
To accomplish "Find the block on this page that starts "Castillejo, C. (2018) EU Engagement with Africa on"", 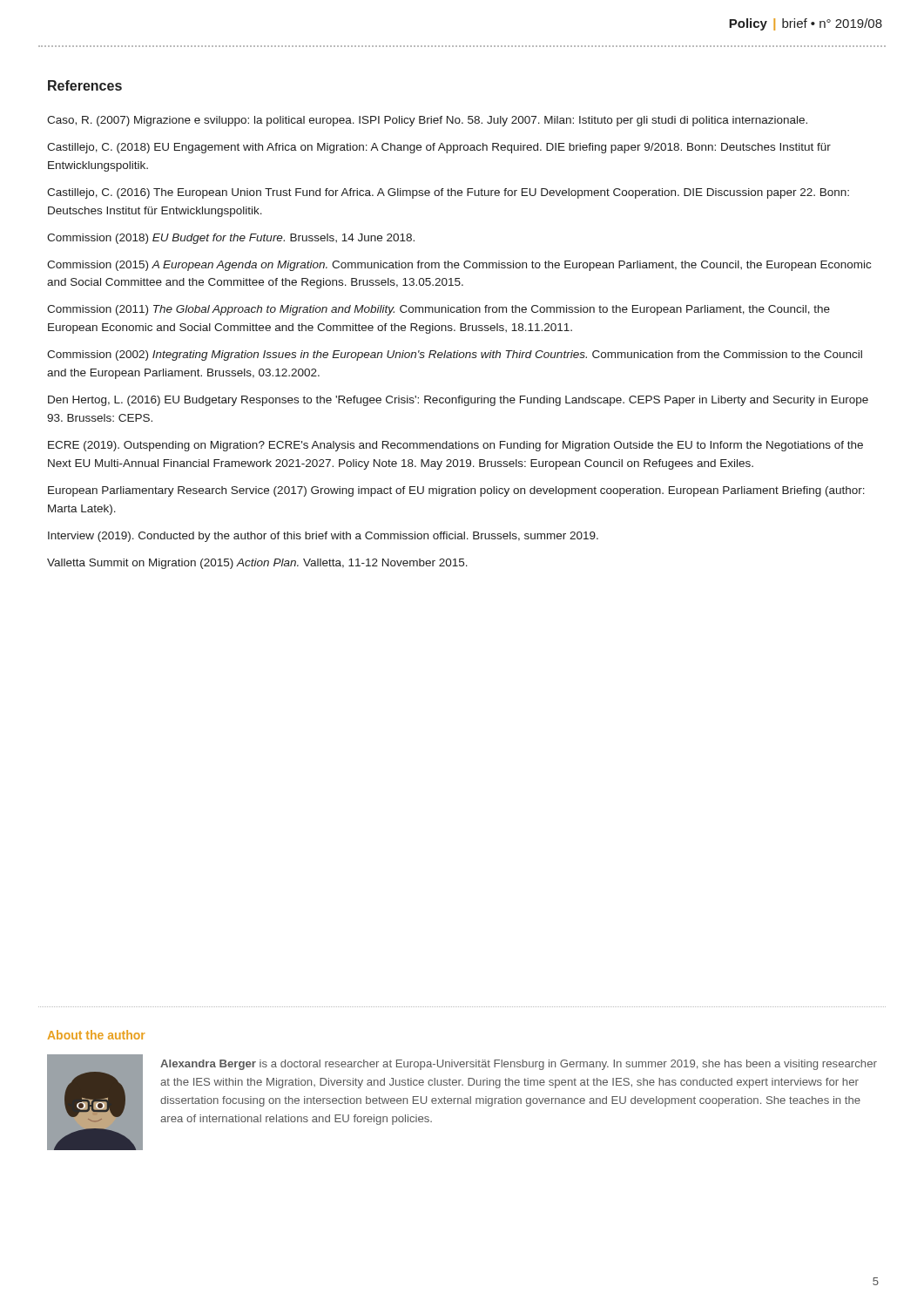I will [x=439, y=156].
